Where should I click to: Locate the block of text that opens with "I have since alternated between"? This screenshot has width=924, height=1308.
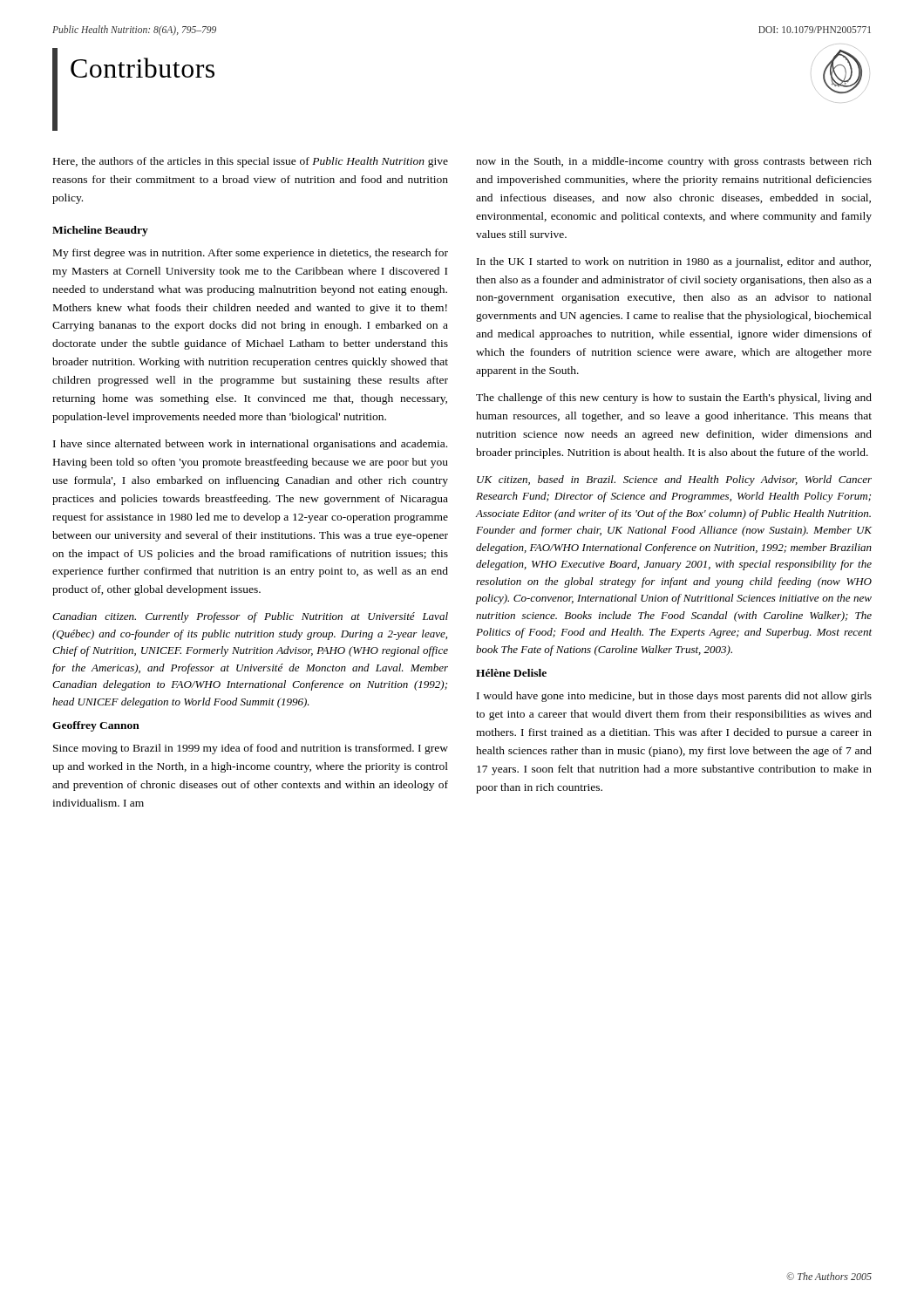[x=250, y=516]
